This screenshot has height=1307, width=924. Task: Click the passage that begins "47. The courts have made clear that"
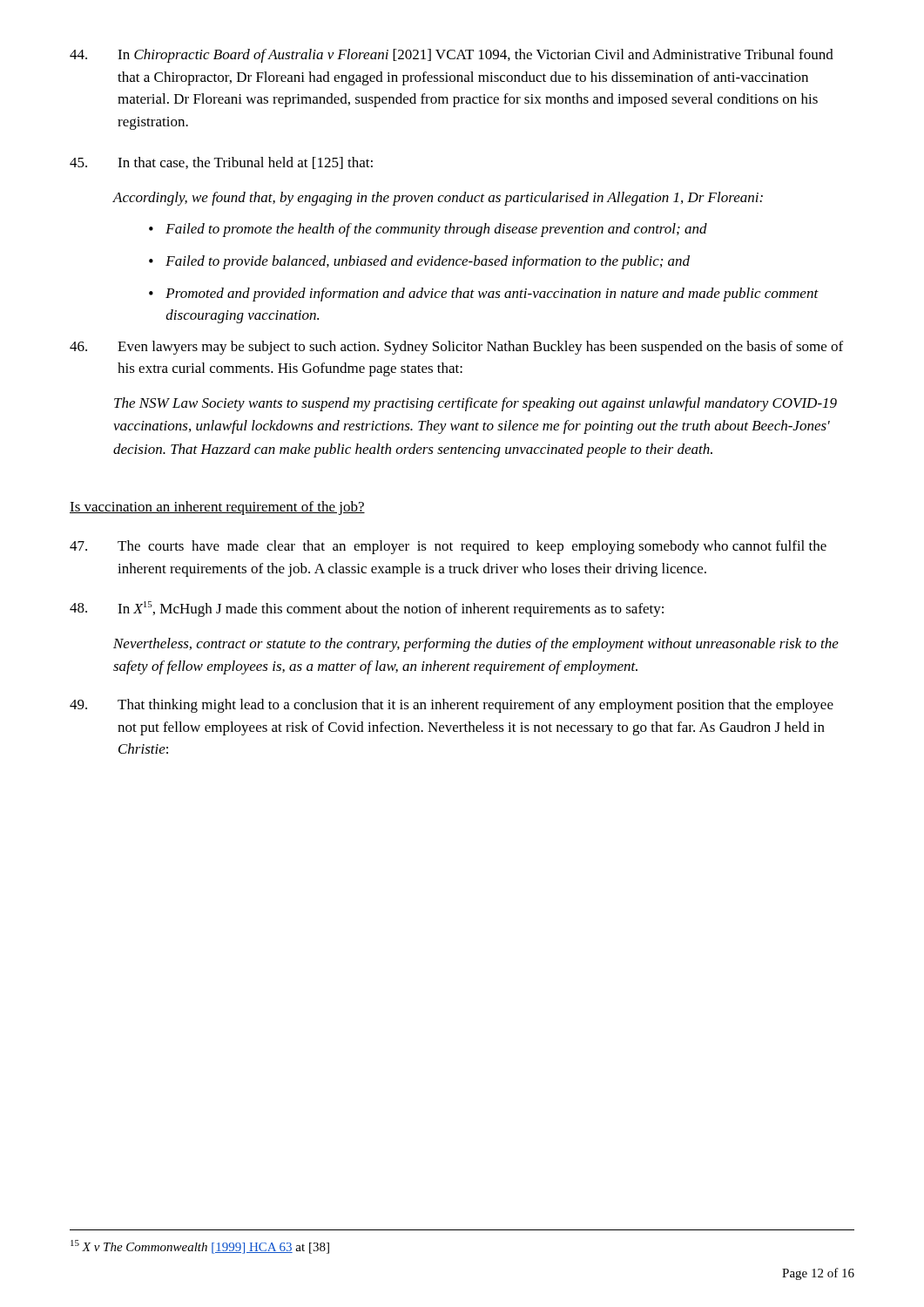click(462, 558)
